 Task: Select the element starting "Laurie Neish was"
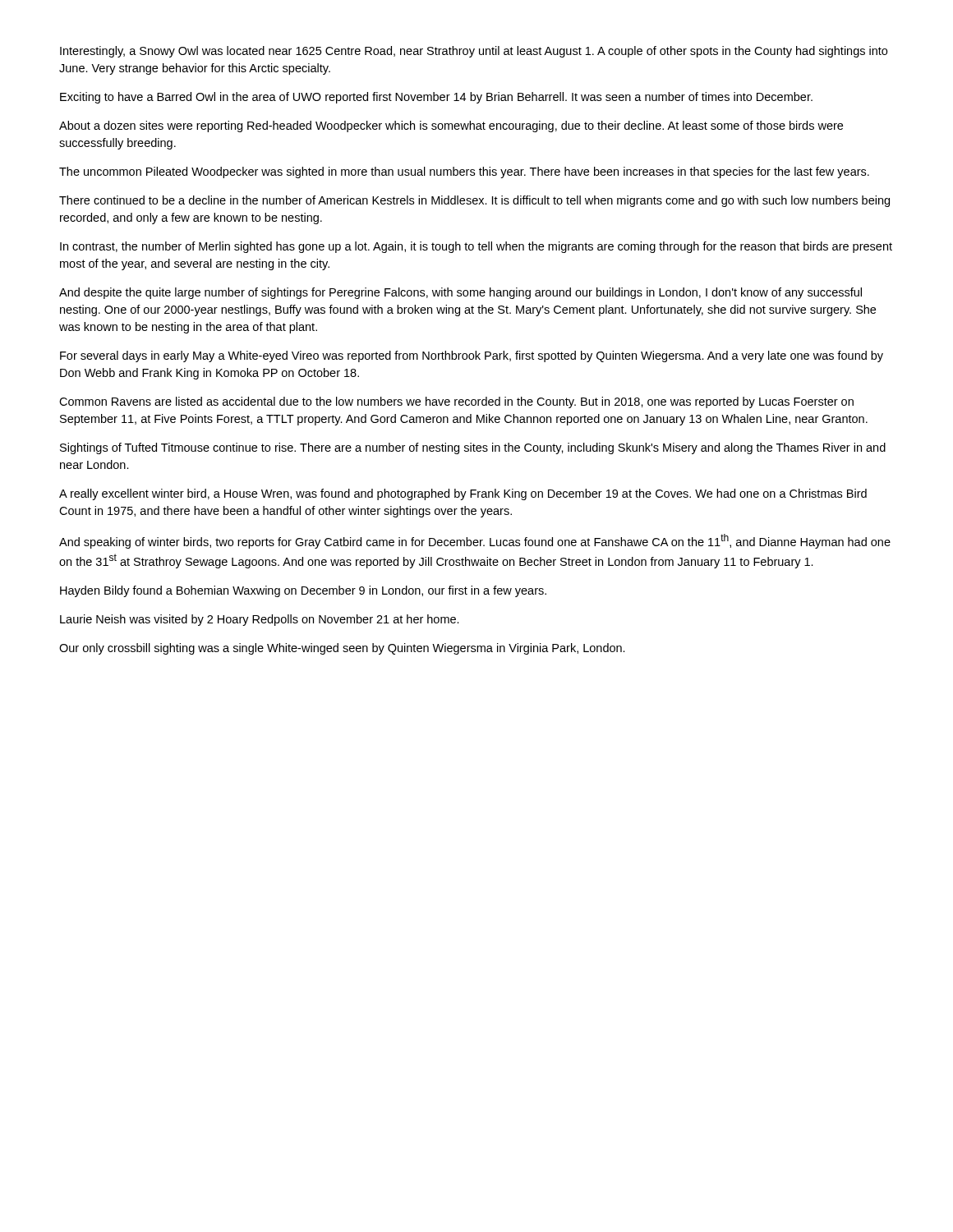(x=259, y=619)
